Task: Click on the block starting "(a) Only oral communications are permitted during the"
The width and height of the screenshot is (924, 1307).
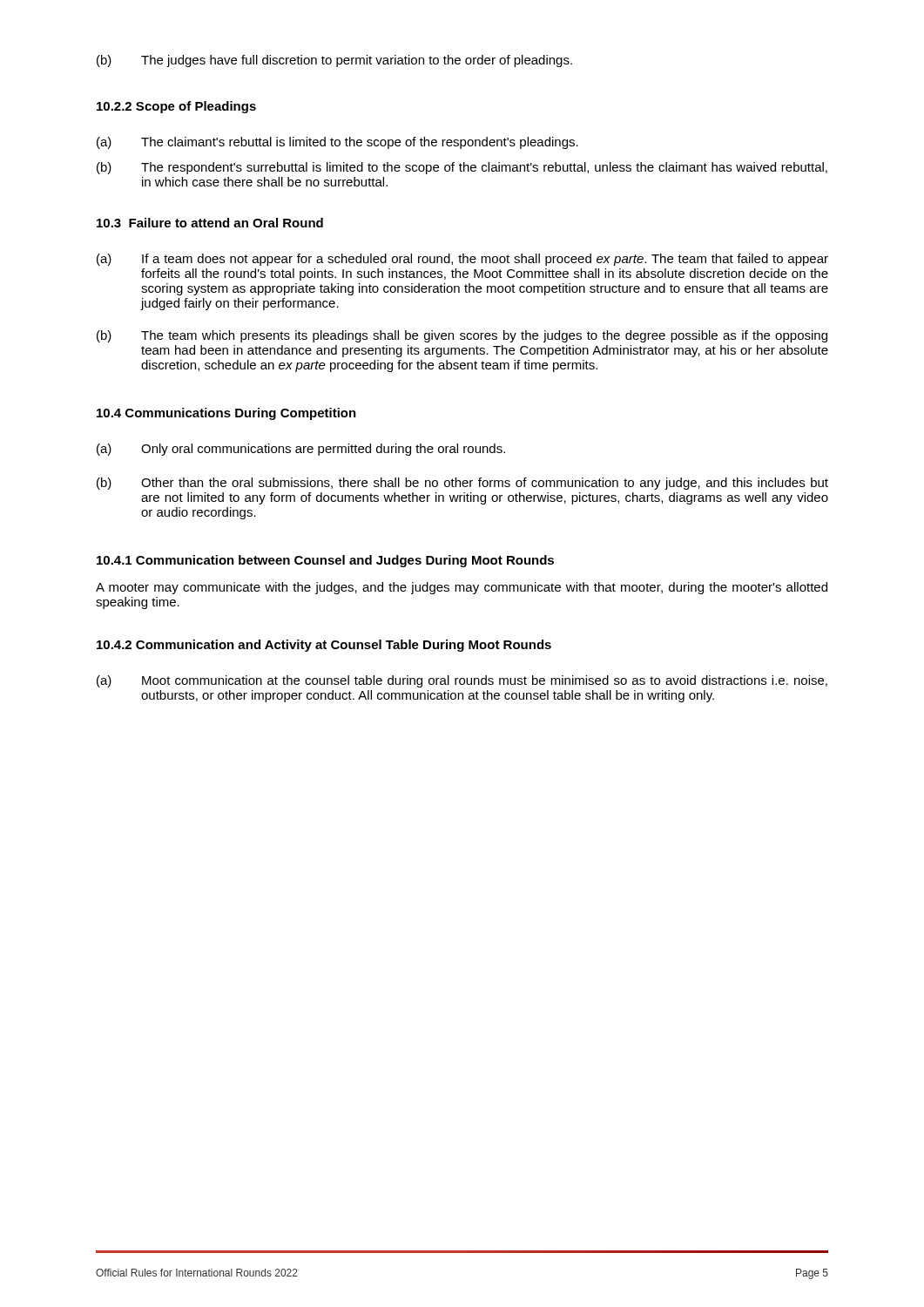Action: pyautogui.click(x=462, y=448)
